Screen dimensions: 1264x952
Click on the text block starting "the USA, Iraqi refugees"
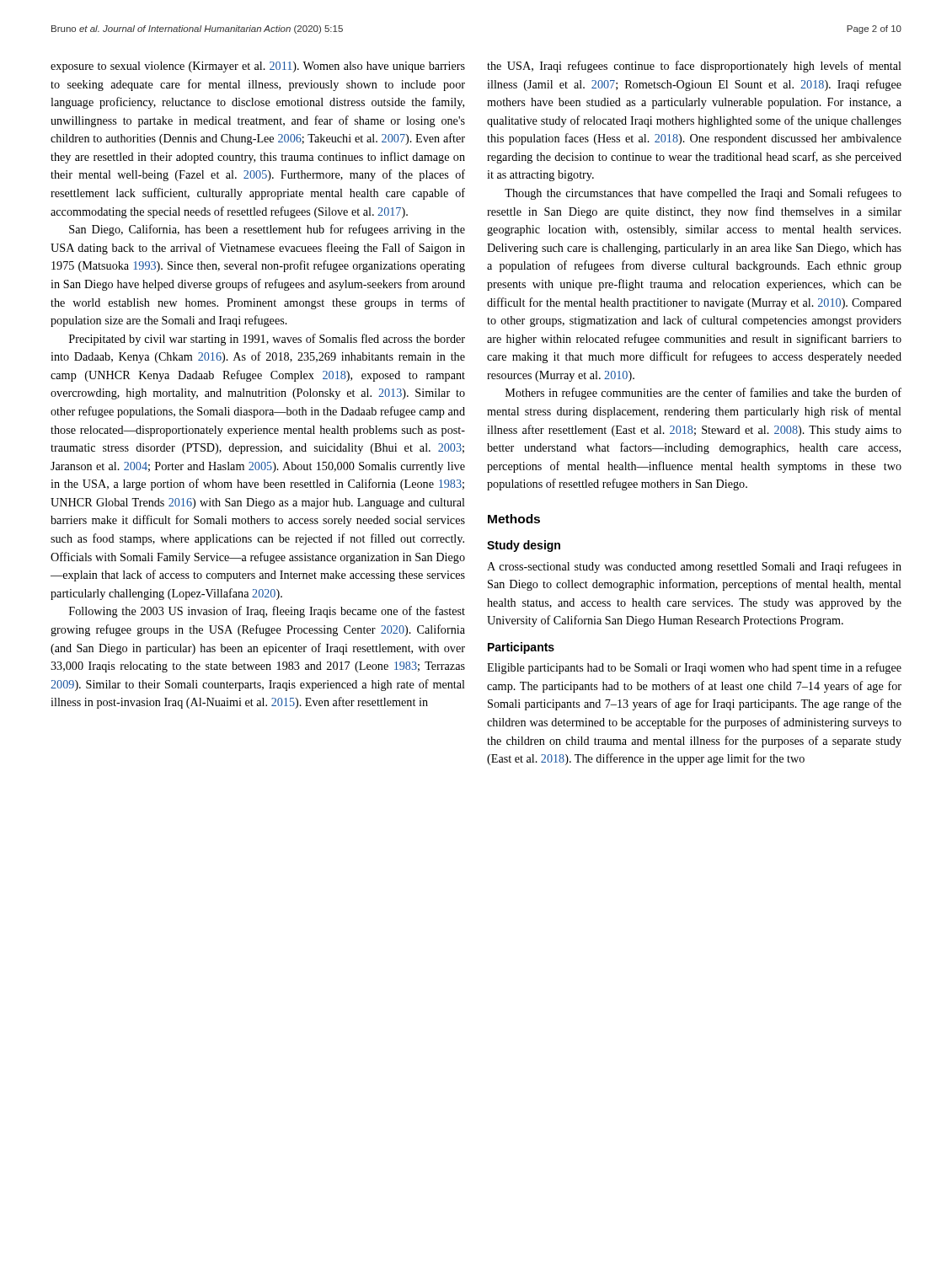pos(694,121)
